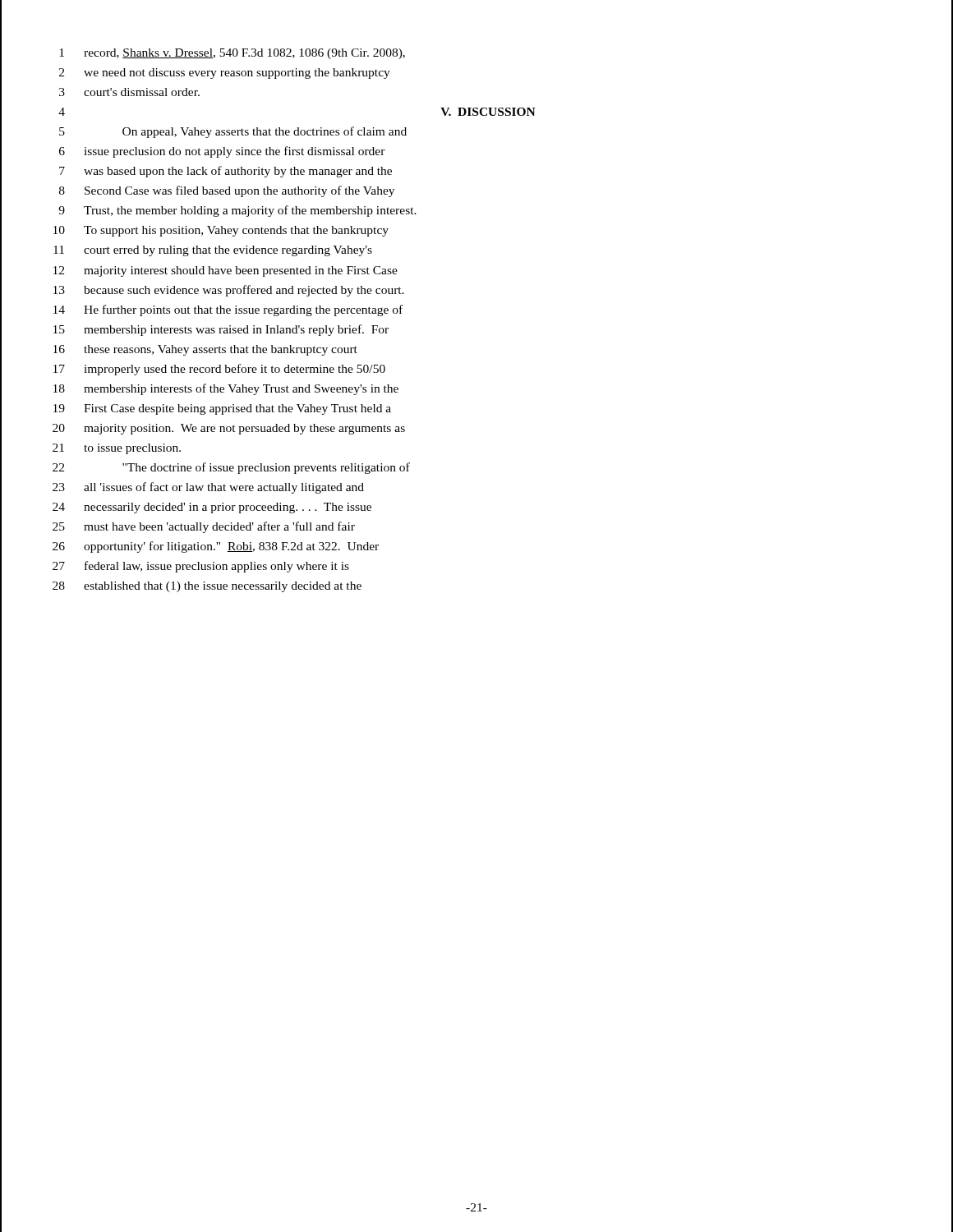Select the text block containing "On appeal, Vahey asserts that the doctrines of"
953x1232 pixels.
tap(265, 132)
